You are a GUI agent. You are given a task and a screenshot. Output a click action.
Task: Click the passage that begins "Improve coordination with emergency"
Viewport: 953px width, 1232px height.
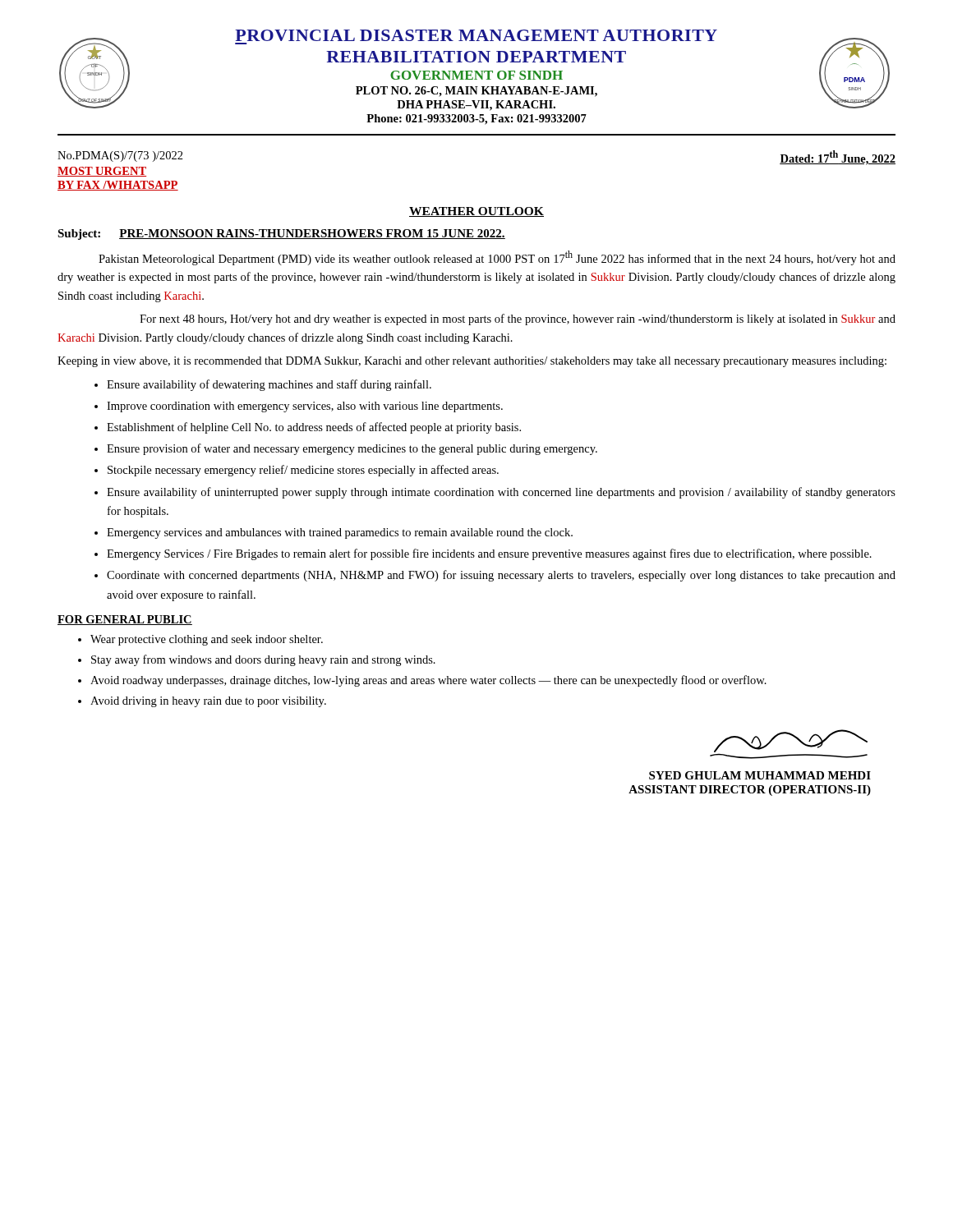(x=305, y=406)
